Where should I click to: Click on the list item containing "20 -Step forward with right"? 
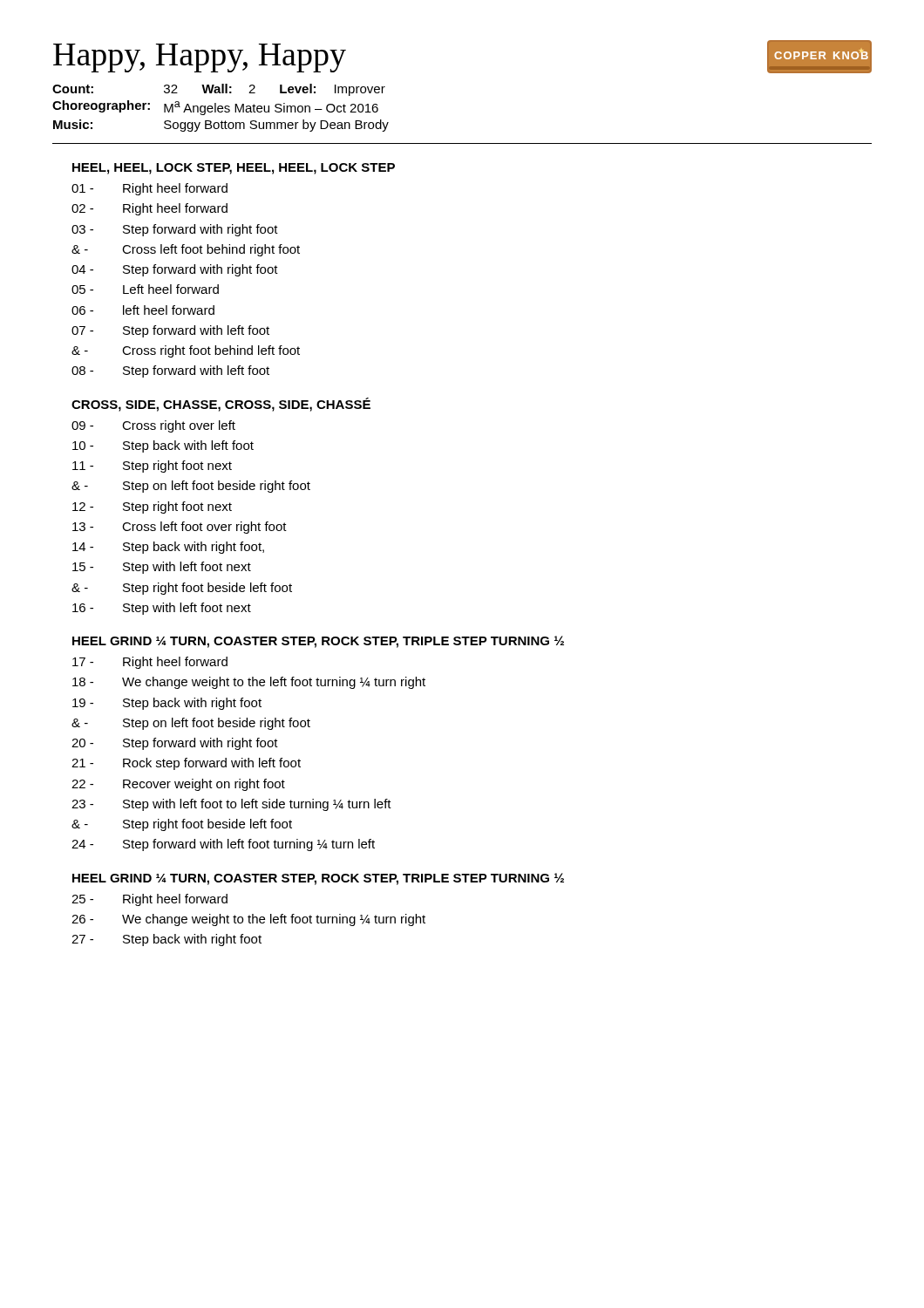(x=175, y=744)
